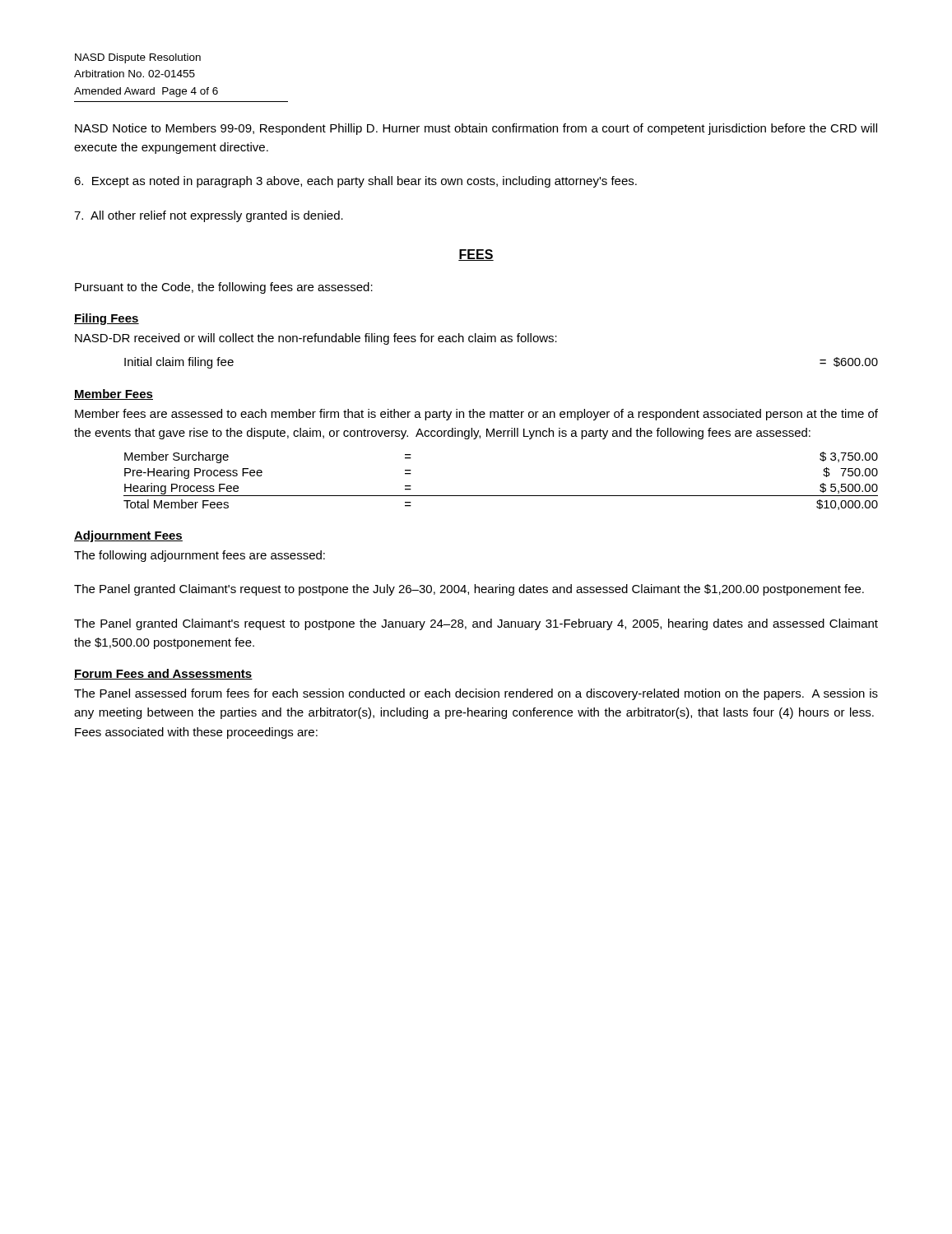Click on the block starting "Pursuant to the Code,"
Image resolution: width=952 pixels, height=1234 pixels.
click(224, 286)
